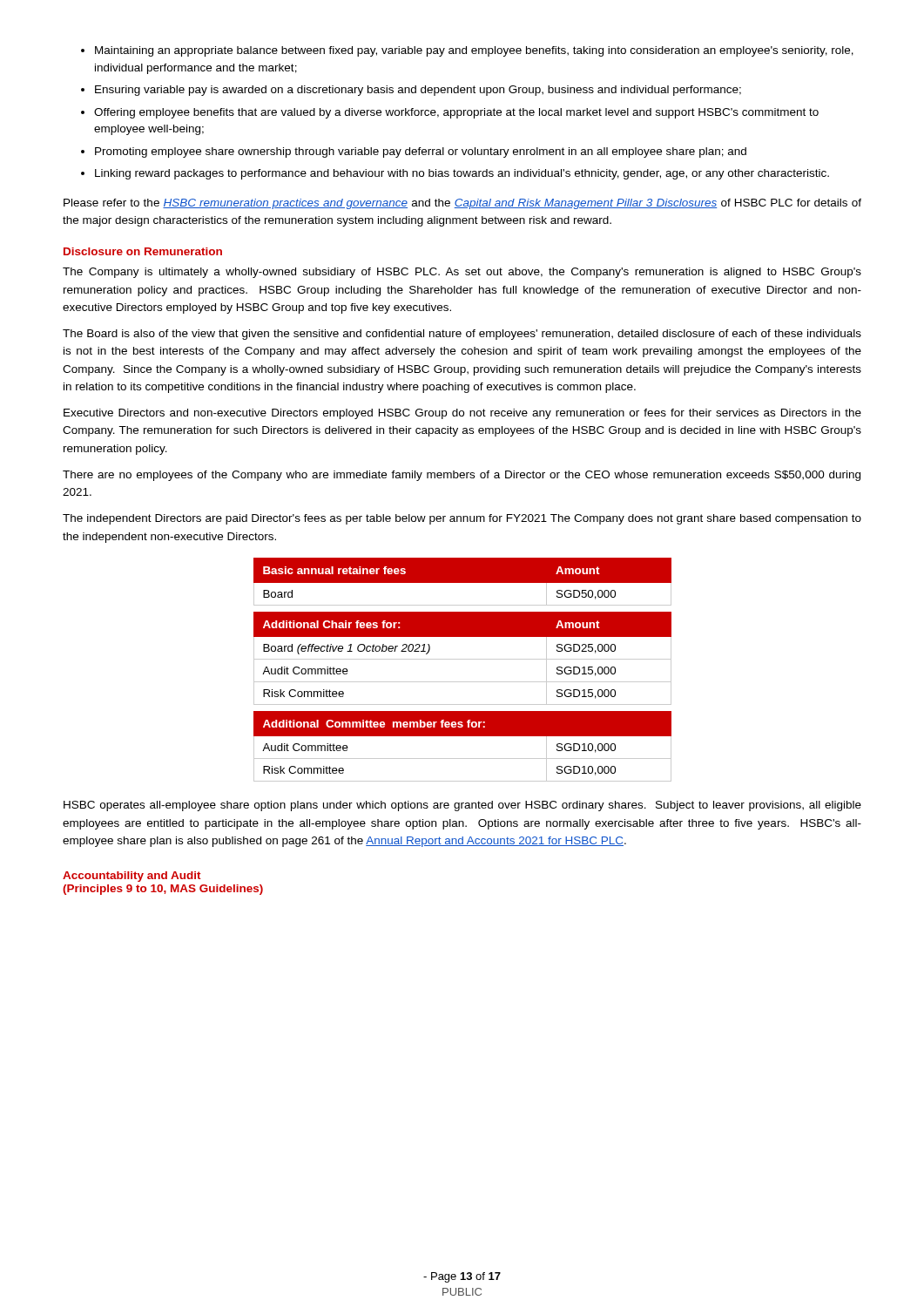
Task: Click the passage that begins "Promoting employee share ownership through"
Action: (x=421, y=151)
